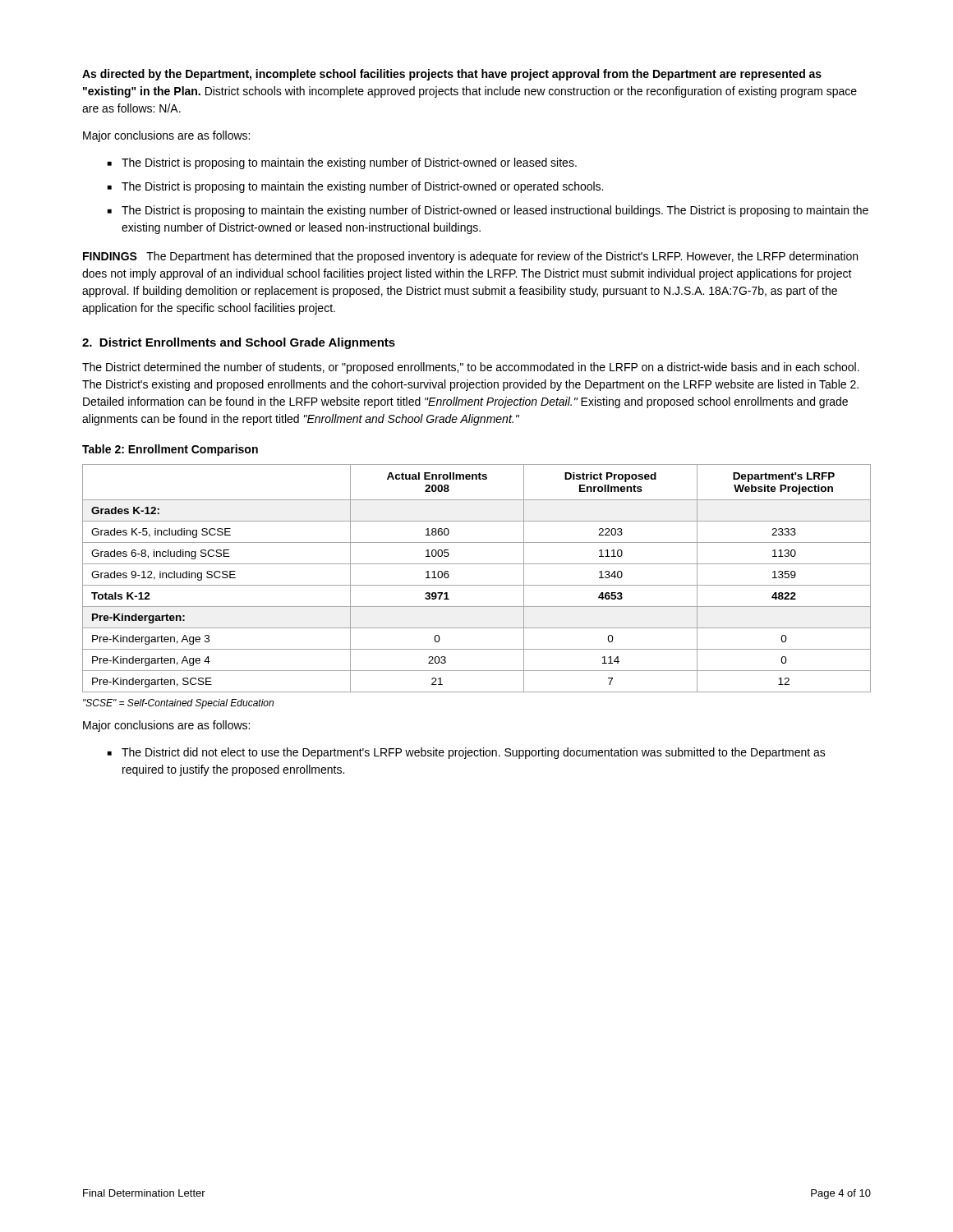Locate the table with the text "Pre-Kindergarten, Age 3"
The width and height of the screenshot is (953, 1232).
[476, 578]
